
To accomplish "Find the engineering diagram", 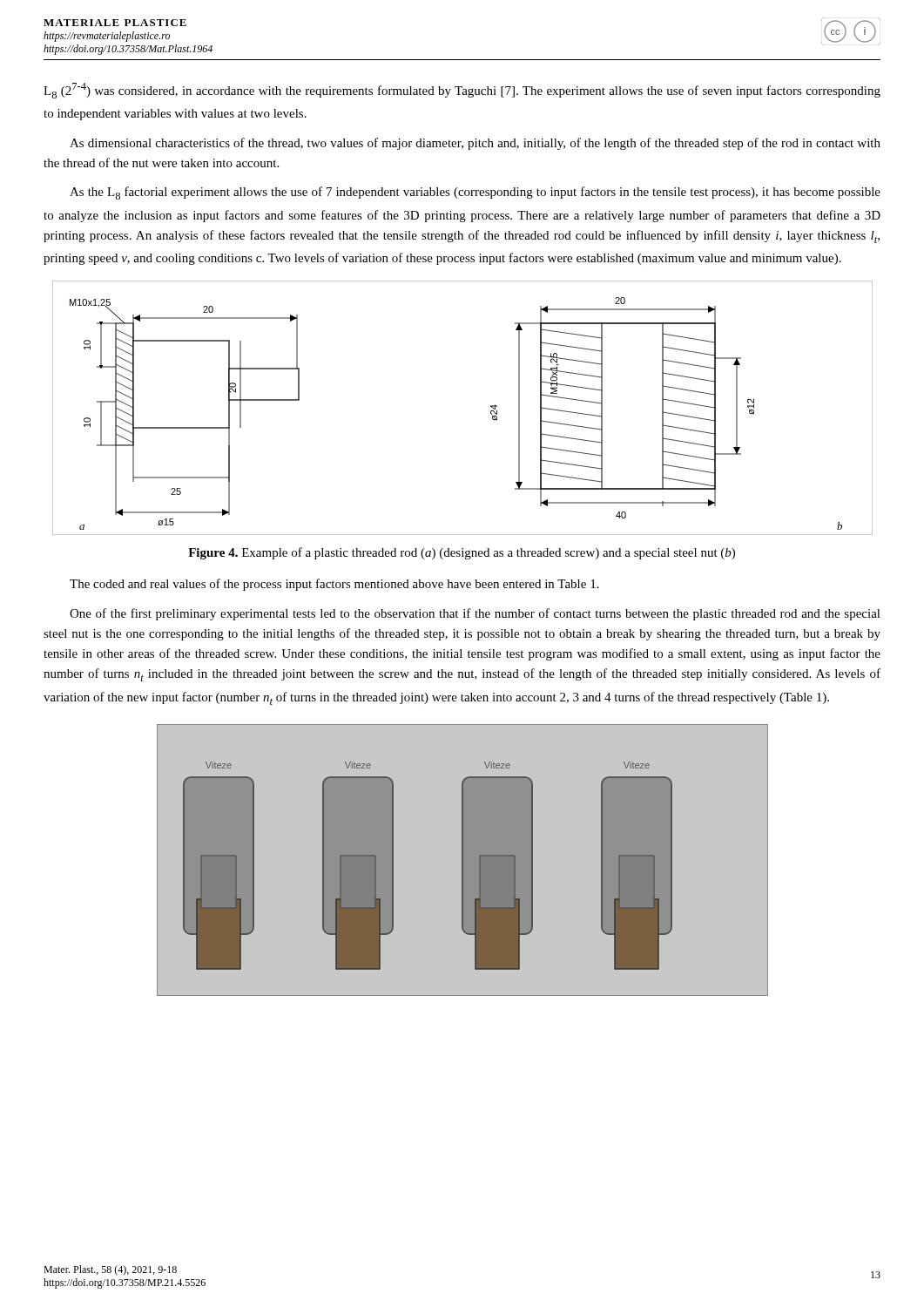I will tap(462, 410).
